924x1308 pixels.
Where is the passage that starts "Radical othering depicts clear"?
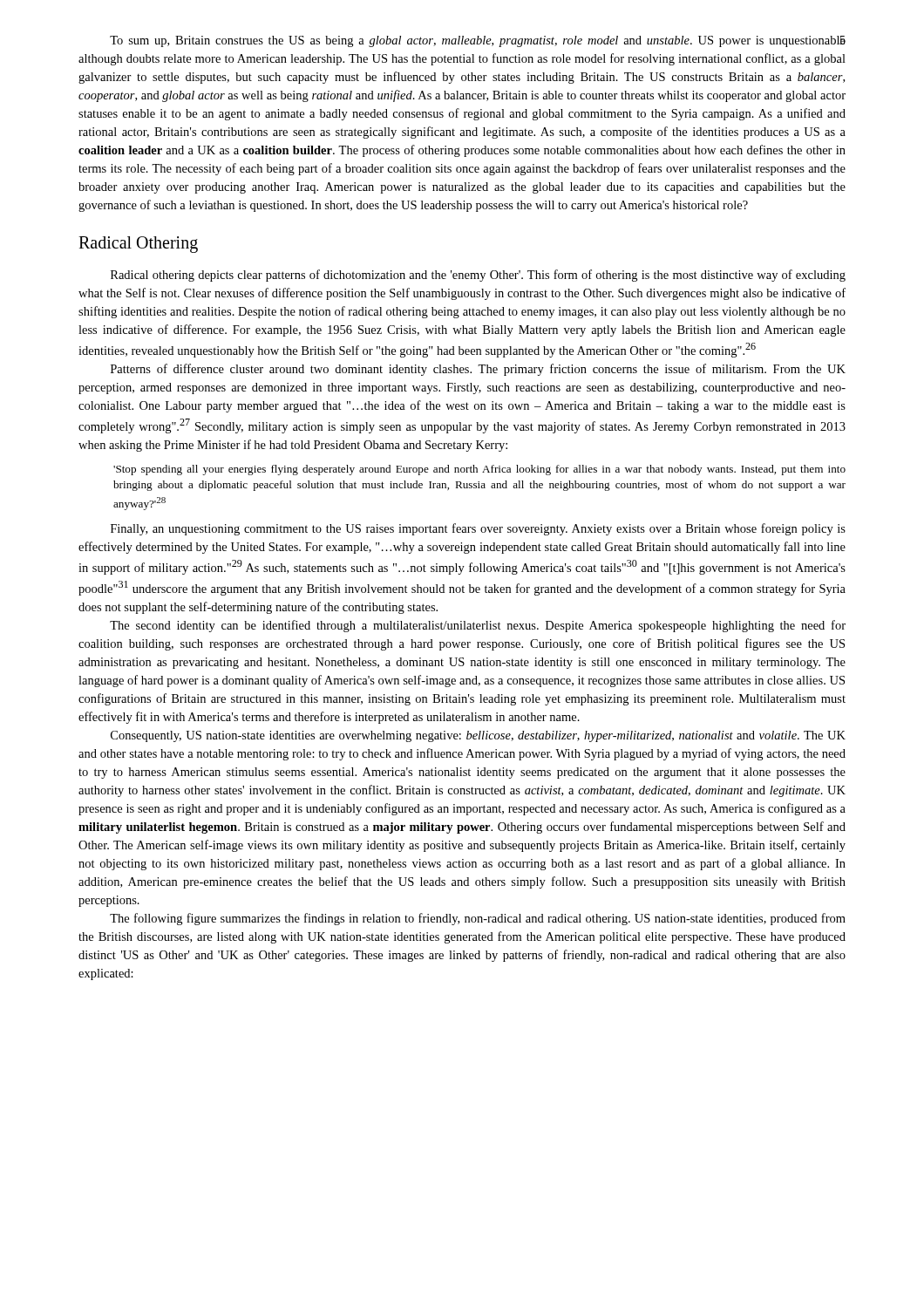click(462, 360)
